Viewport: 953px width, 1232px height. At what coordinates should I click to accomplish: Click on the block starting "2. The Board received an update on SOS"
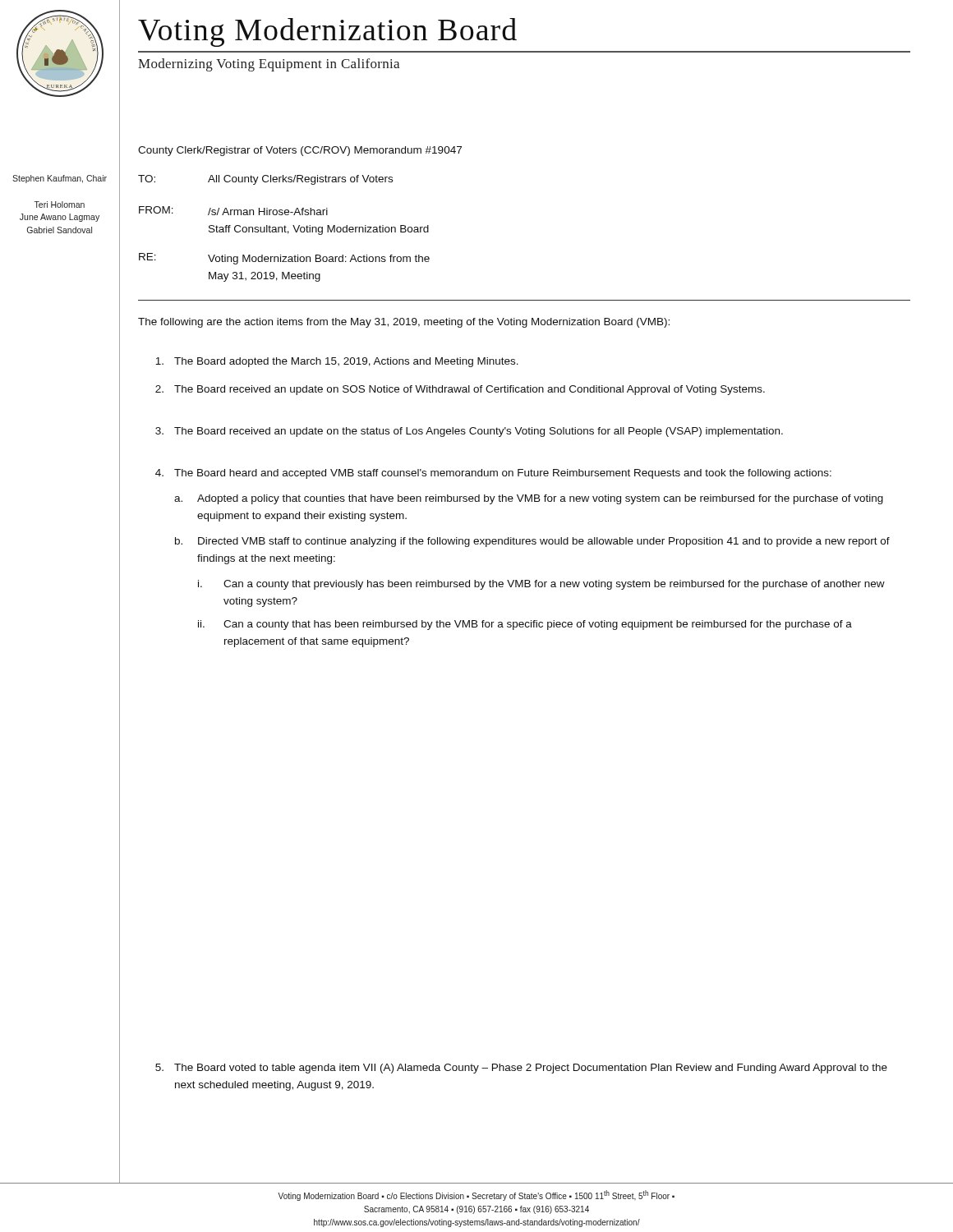(x=452, y=390)
